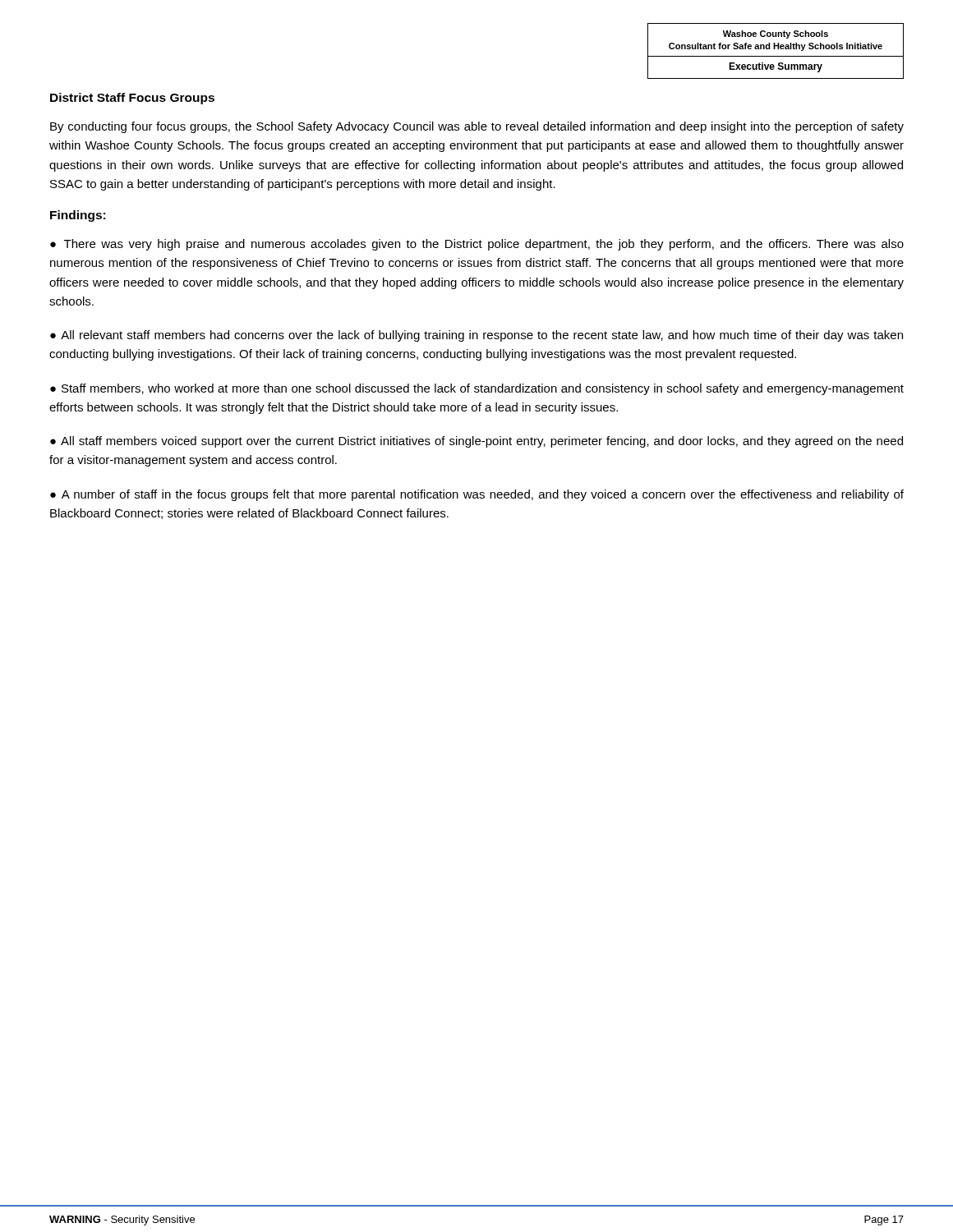Image resolution: width=953 pixels, height=1232 pixels.
Task: Locate the list item that says "● All staff"
Action: click(x=476, y=450)
